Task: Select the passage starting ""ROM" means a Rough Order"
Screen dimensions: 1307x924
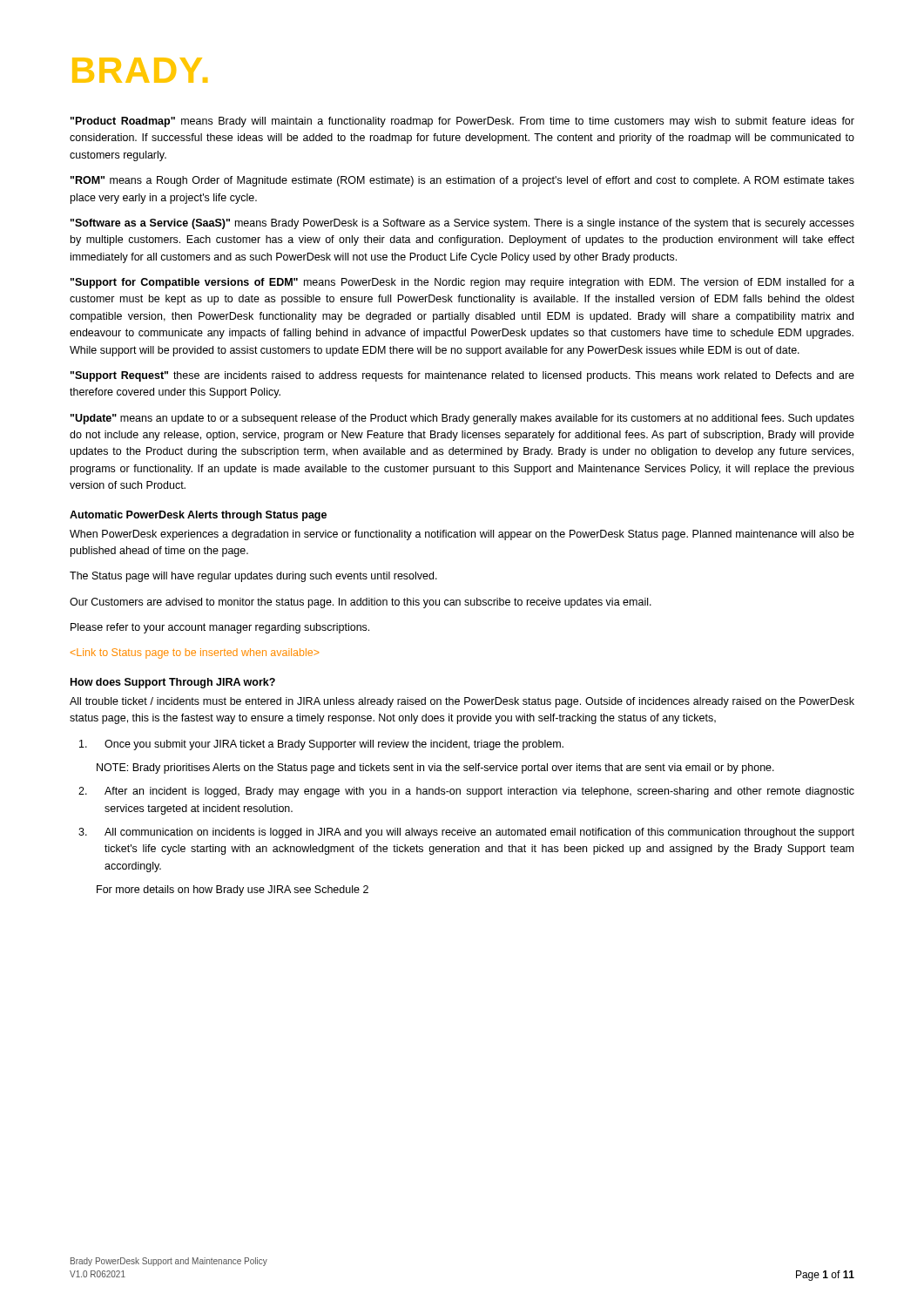Action: point(462,189)
